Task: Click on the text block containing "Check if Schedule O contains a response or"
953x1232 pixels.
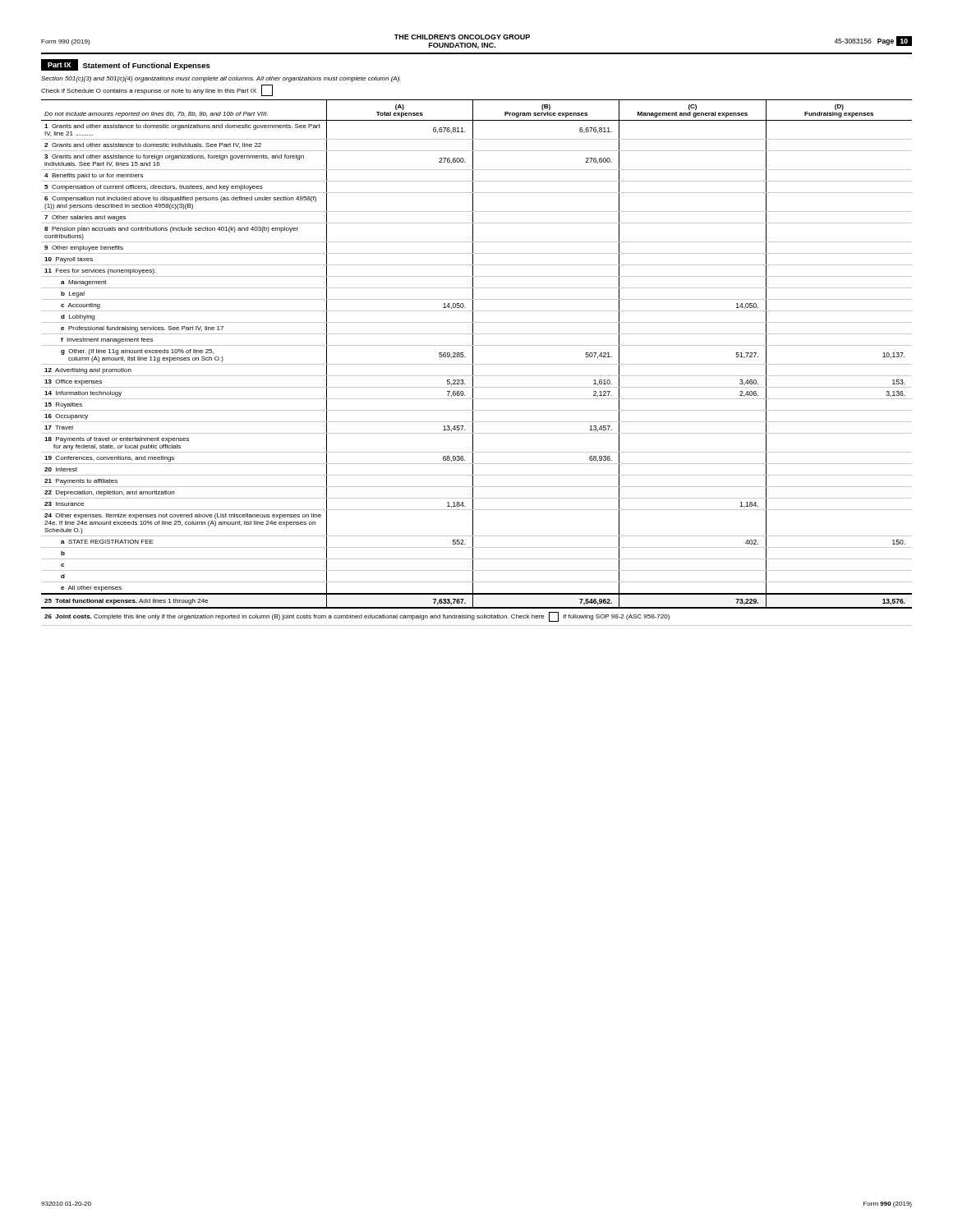Action: pyautogui.click(x=157, y=90)
